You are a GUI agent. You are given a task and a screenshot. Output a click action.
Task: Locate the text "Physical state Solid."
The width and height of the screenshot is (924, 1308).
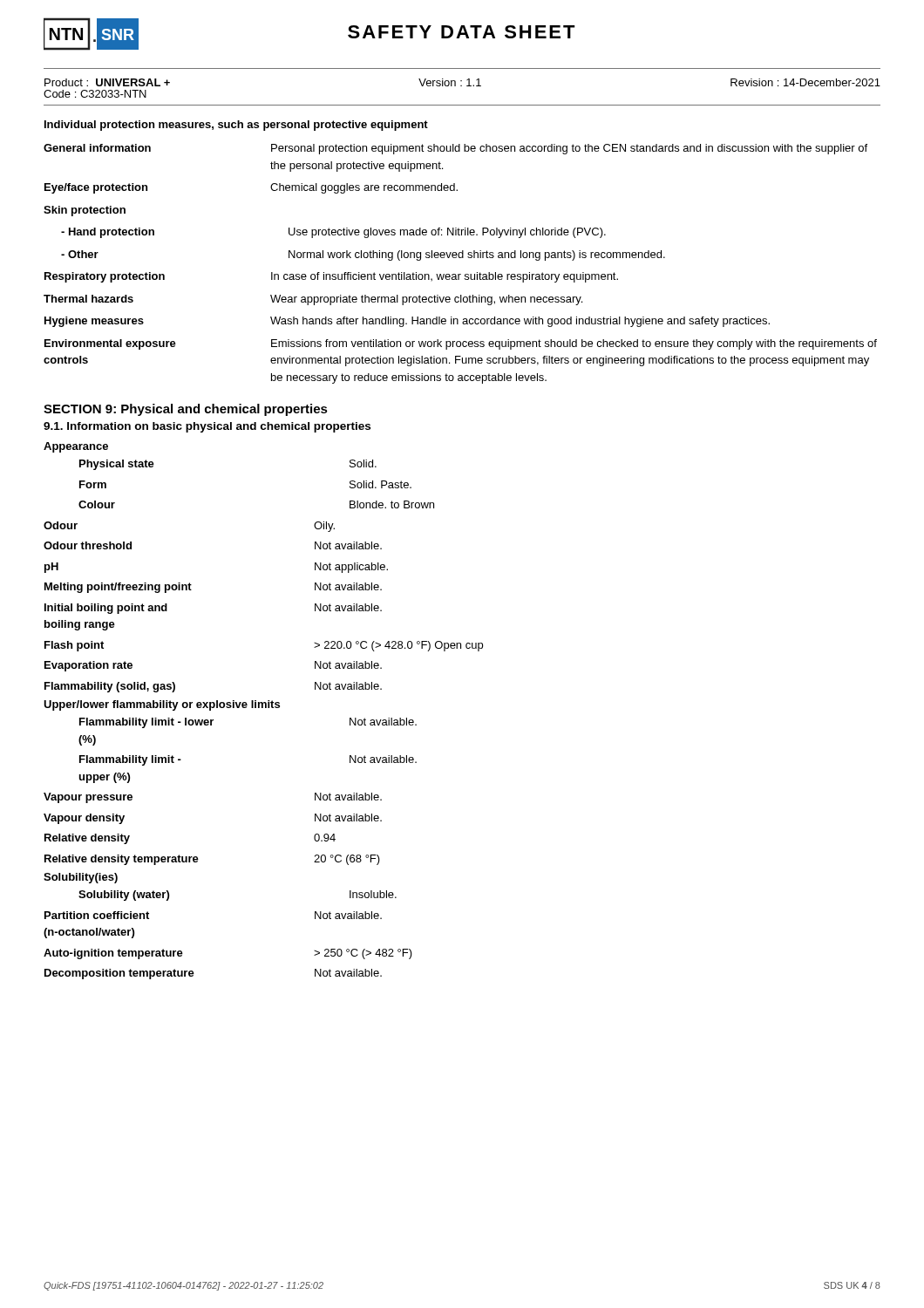tap(116, 464)
